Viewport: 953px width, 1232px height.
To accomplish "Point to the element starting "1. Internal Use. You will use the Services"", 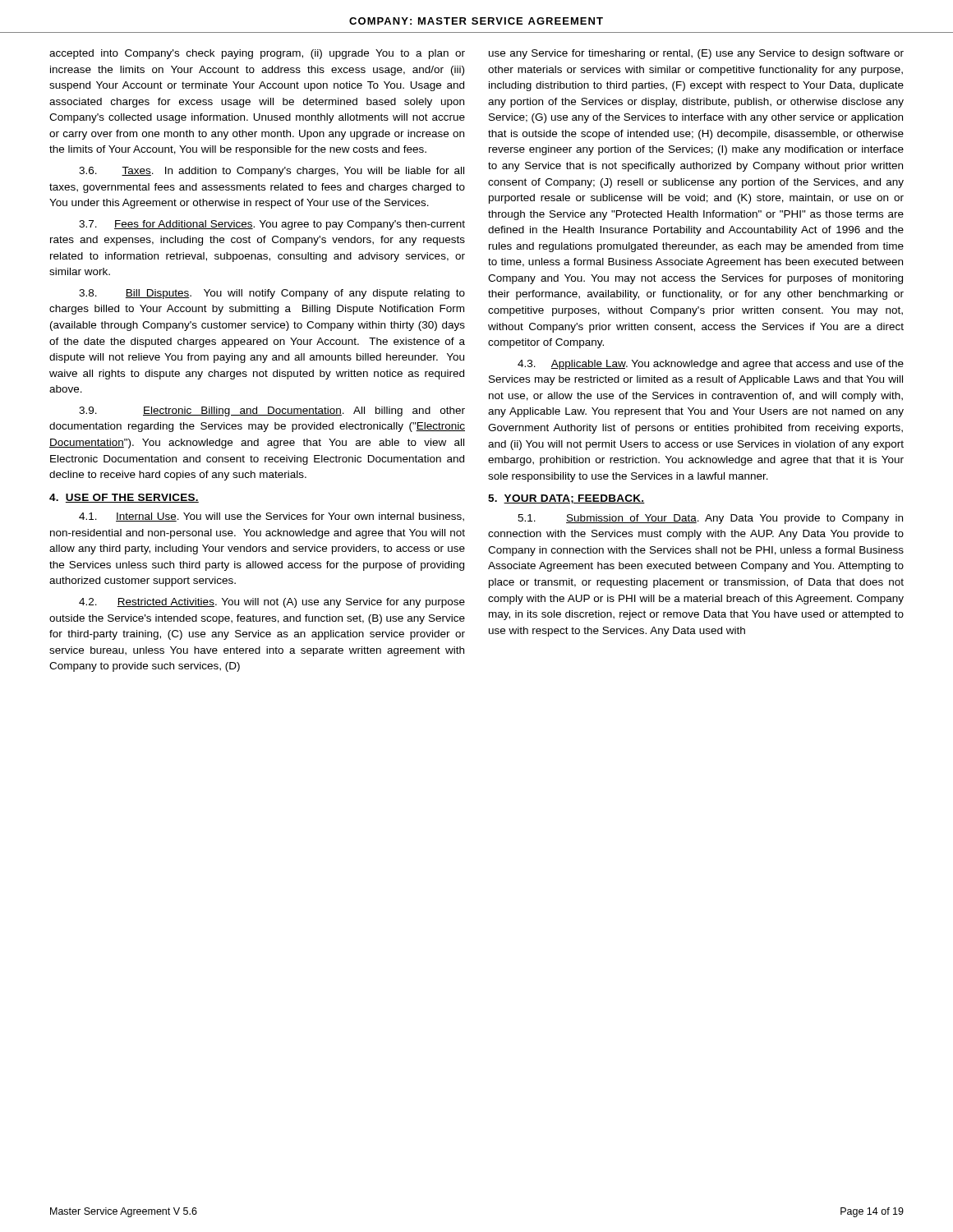I will click(257, 549).
